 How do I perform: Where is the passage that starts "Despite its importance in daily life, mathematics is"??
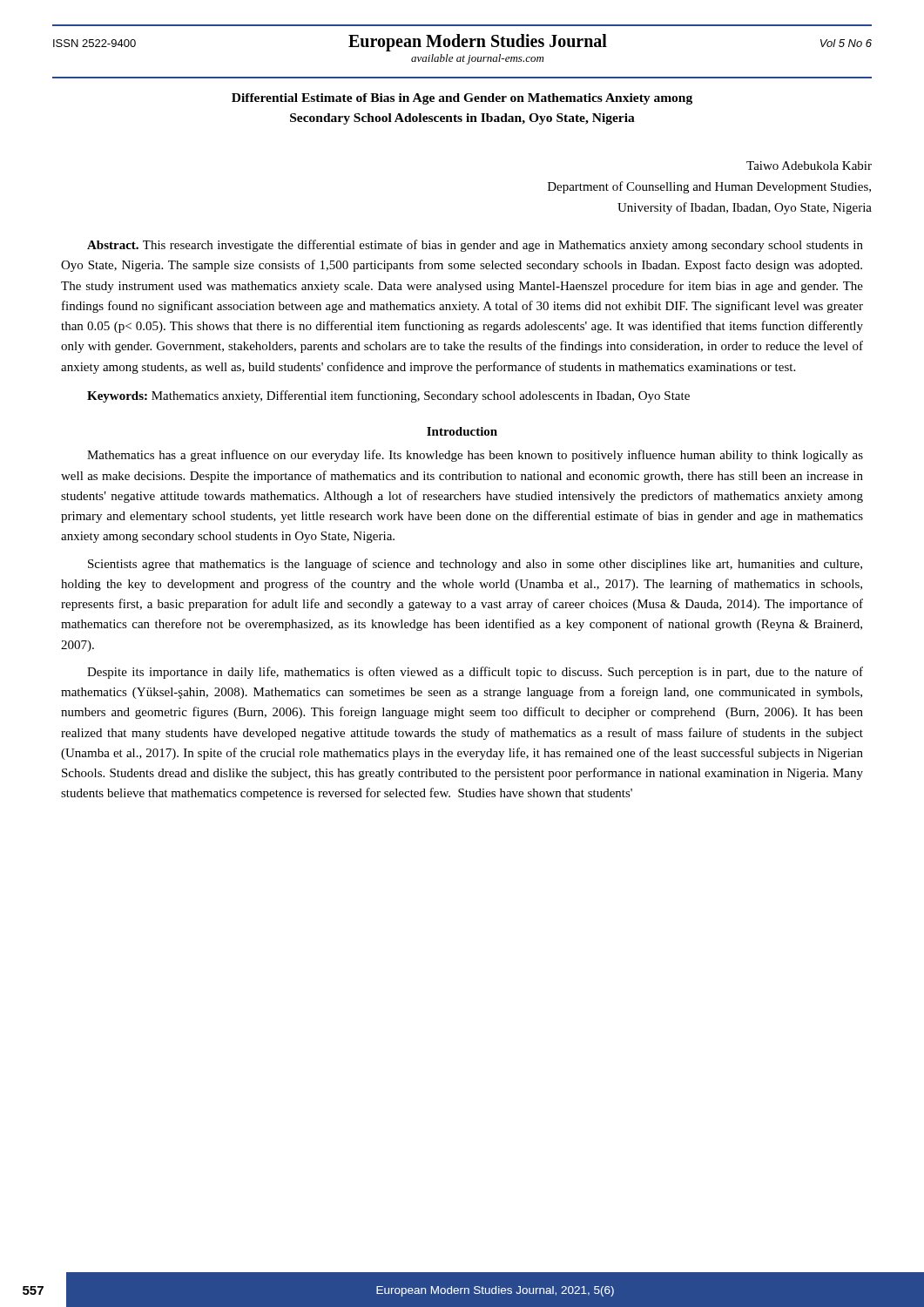[462, 732]
